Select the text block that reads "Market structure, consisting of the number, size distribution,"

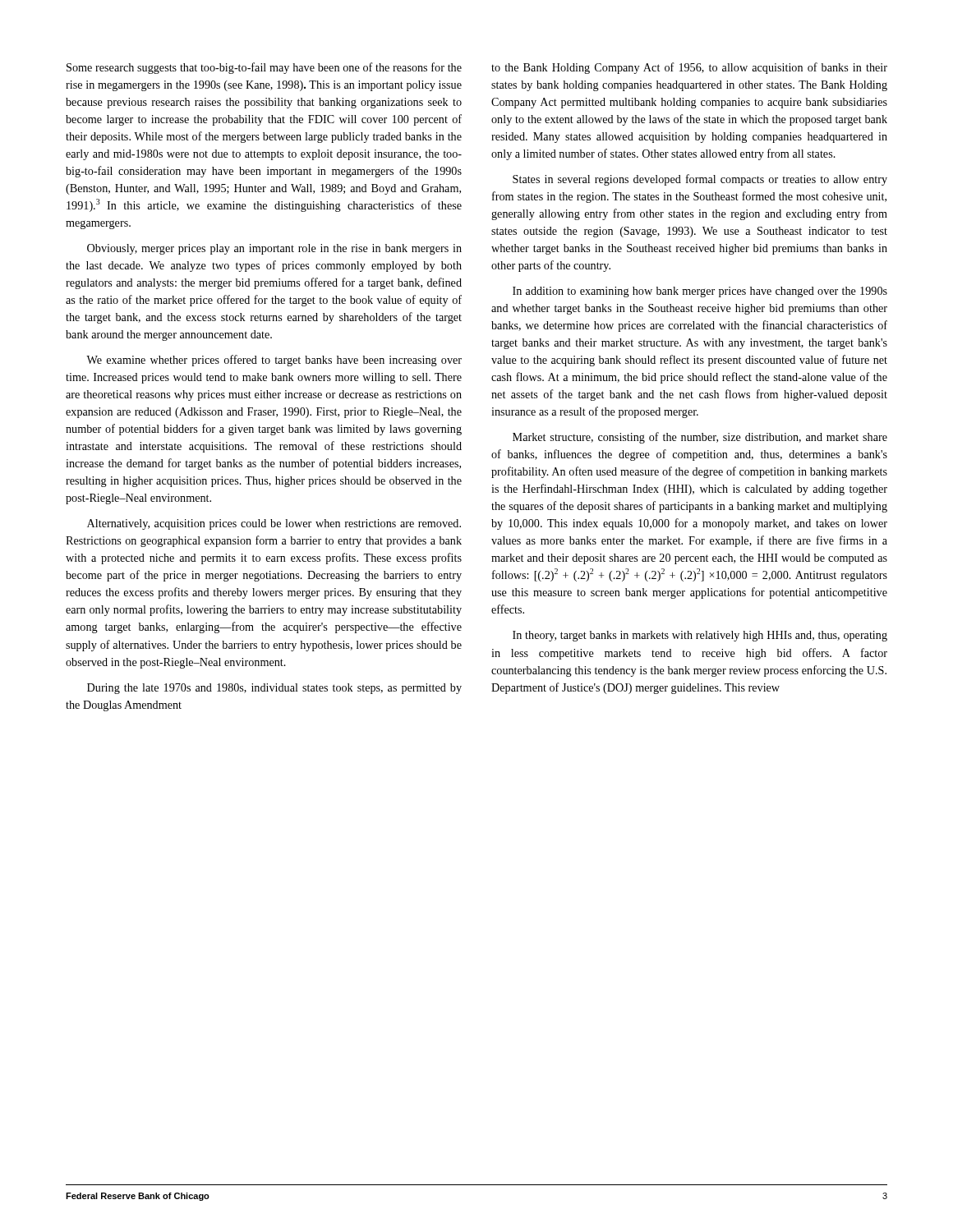point(689,524)
